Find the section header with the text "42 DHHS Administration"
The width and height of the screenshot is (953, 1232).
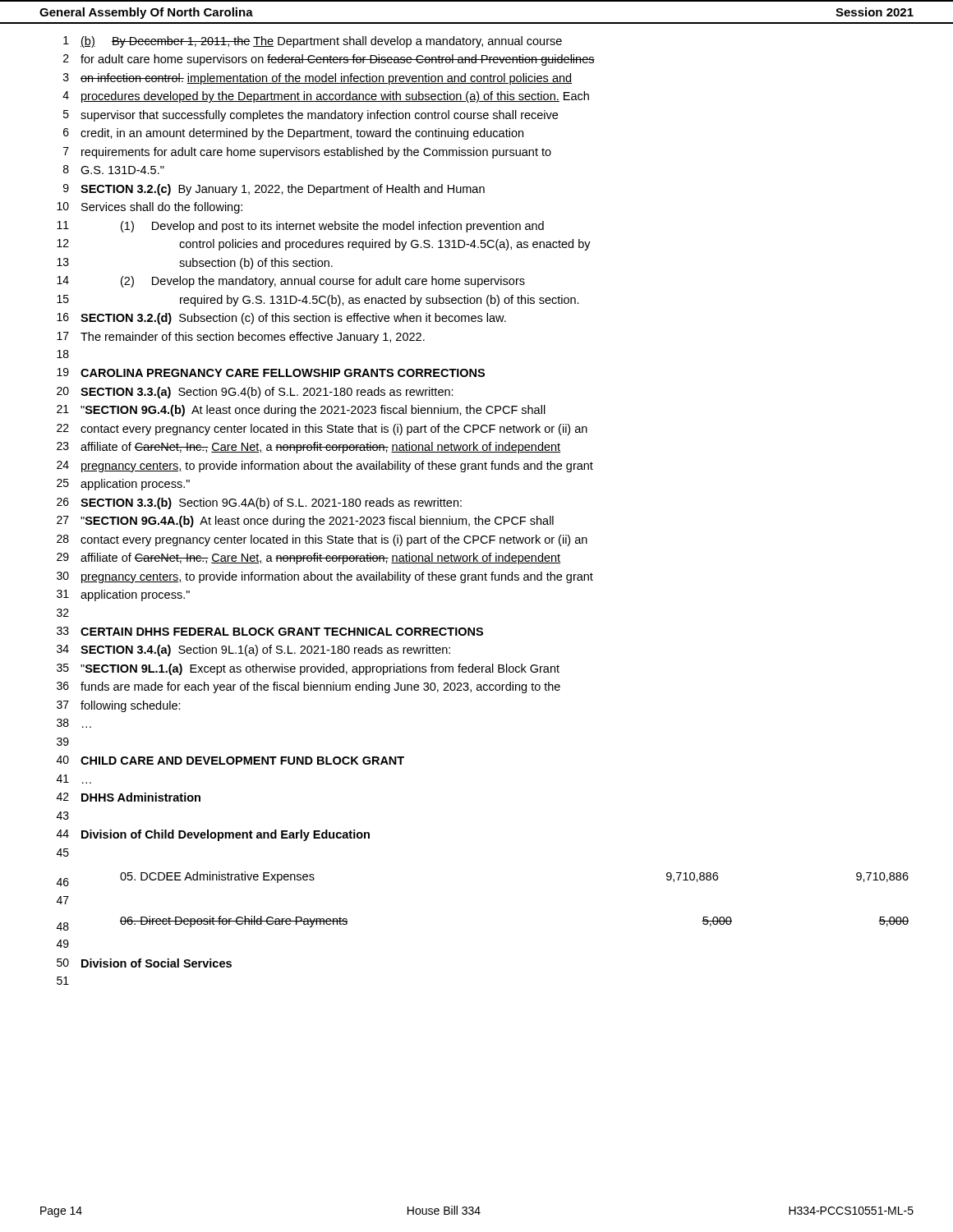coord(129,797)
